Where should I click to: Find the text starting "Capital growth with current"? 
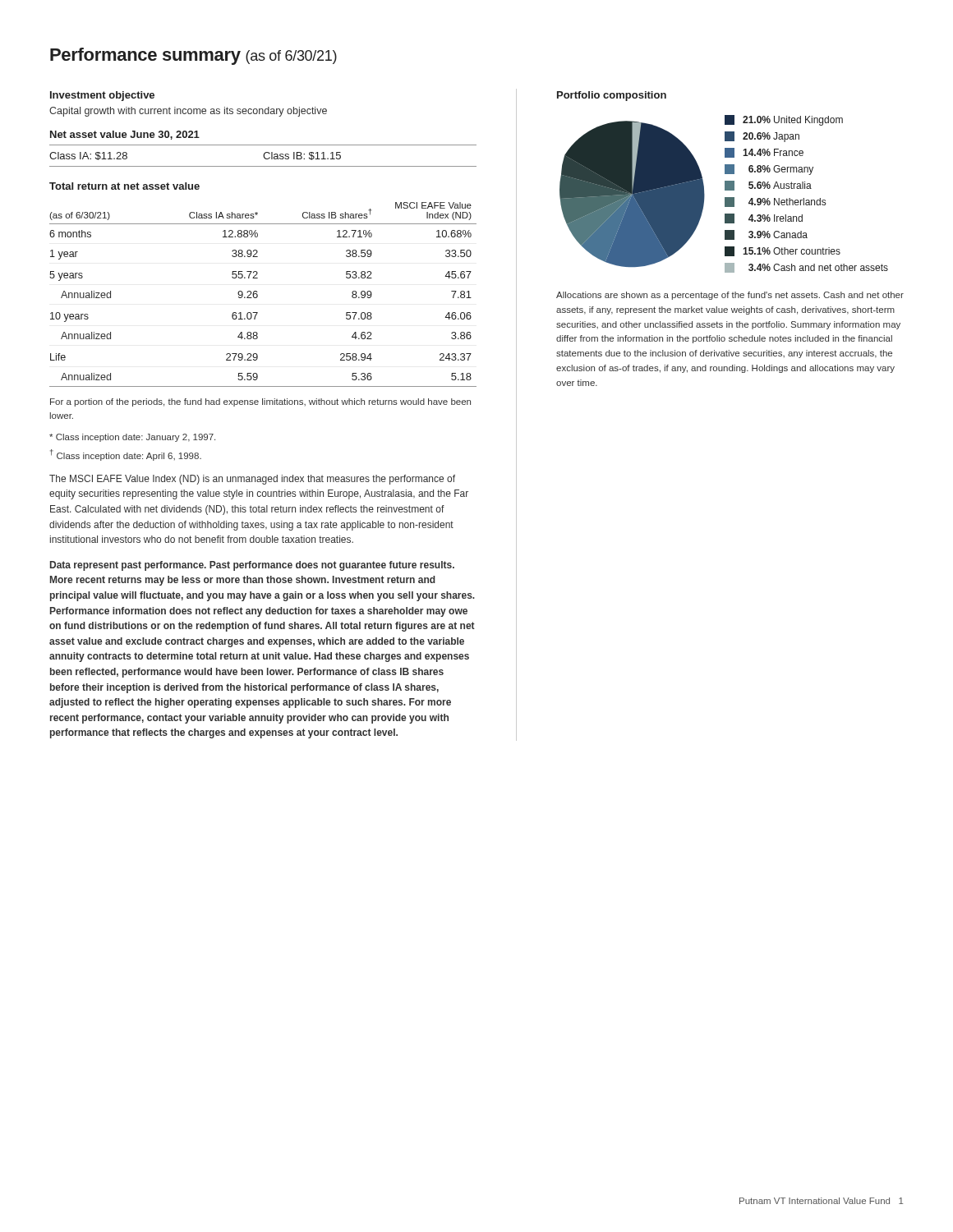coord(188,111)
